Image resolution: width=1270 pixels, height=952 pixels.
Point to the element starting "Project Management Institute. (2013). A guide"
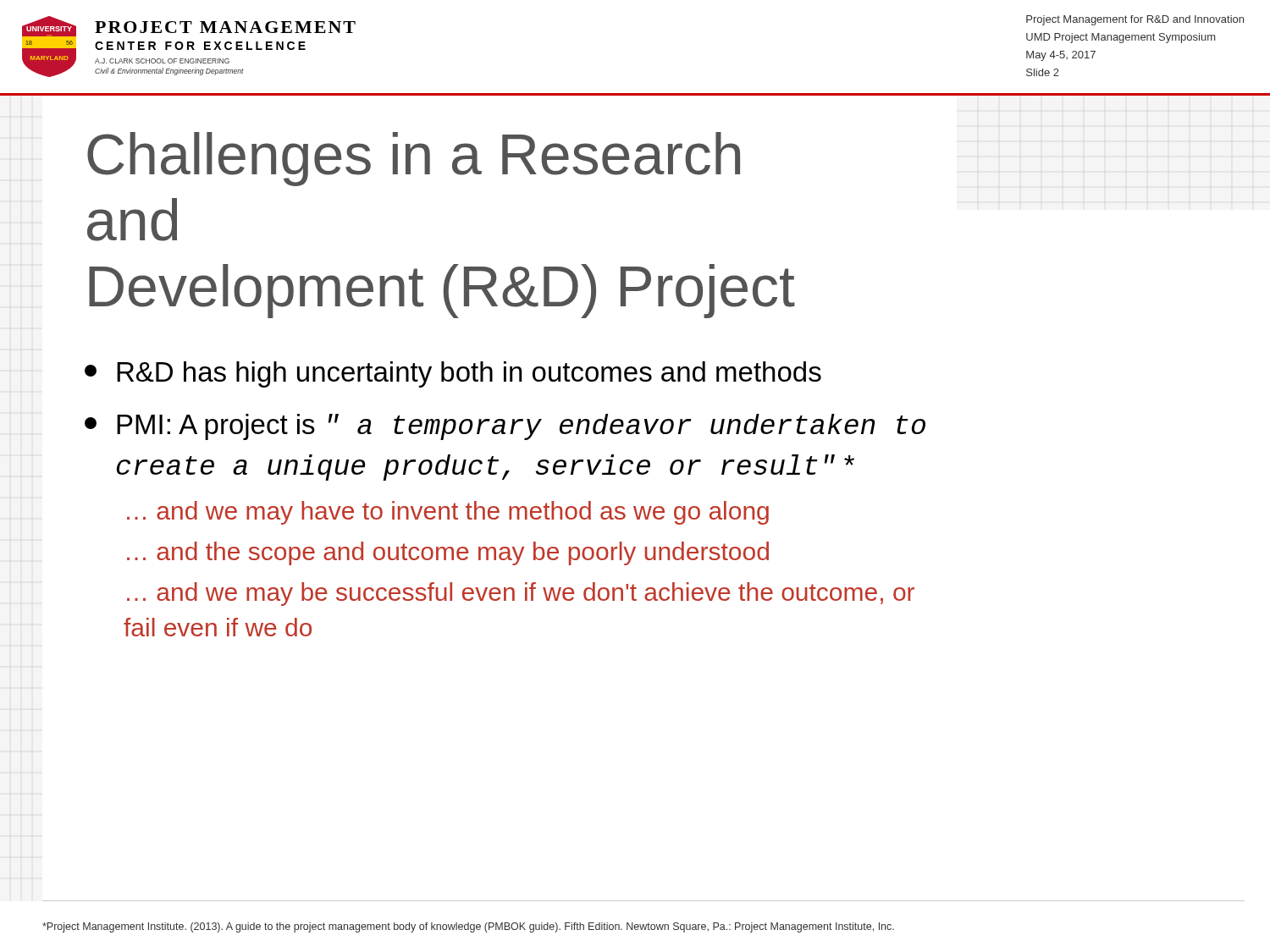469,926
